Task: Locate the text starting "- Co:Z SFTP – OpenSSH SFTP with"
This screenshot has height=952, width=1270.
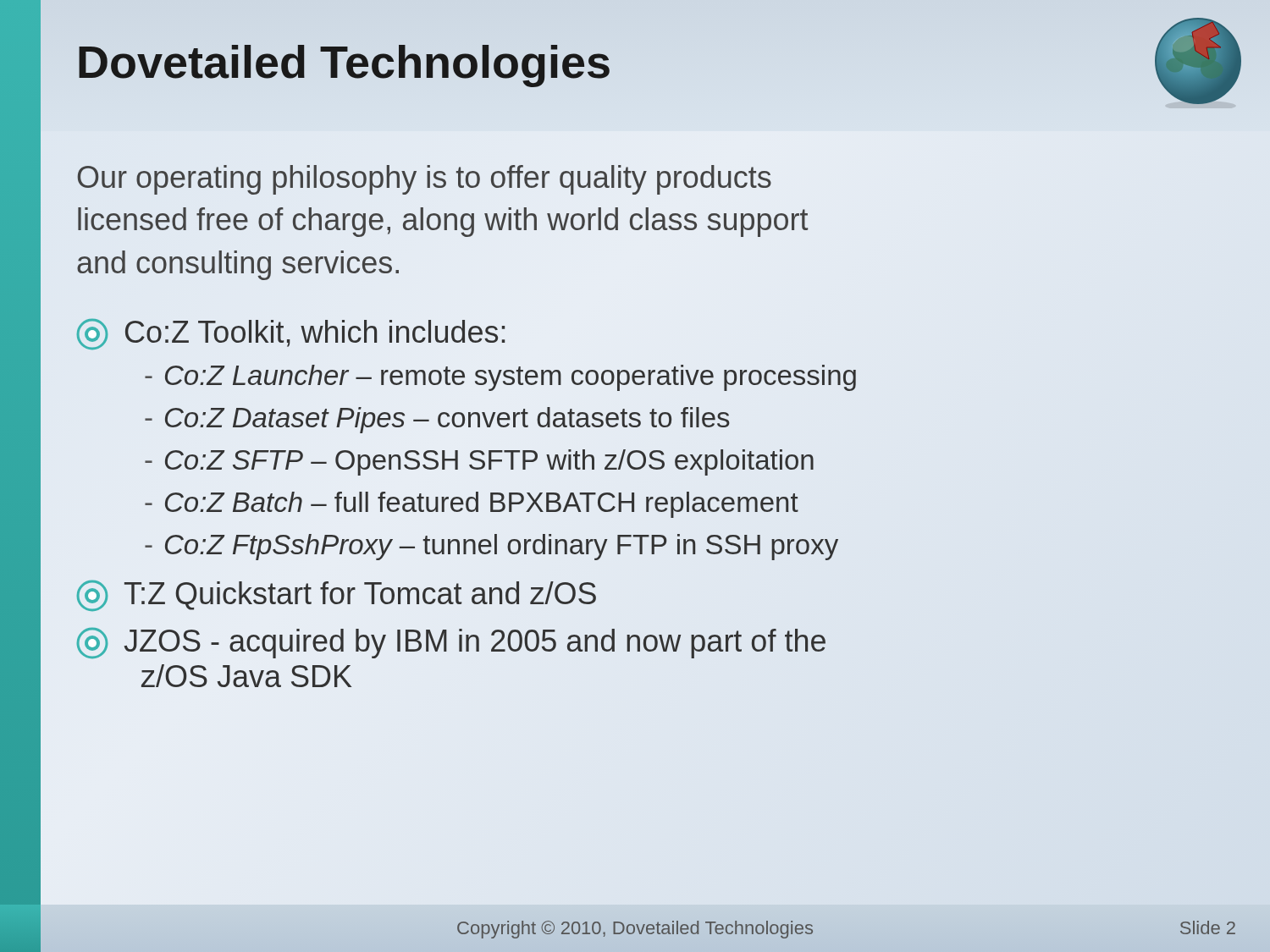Action: click(x=479, y=460)
